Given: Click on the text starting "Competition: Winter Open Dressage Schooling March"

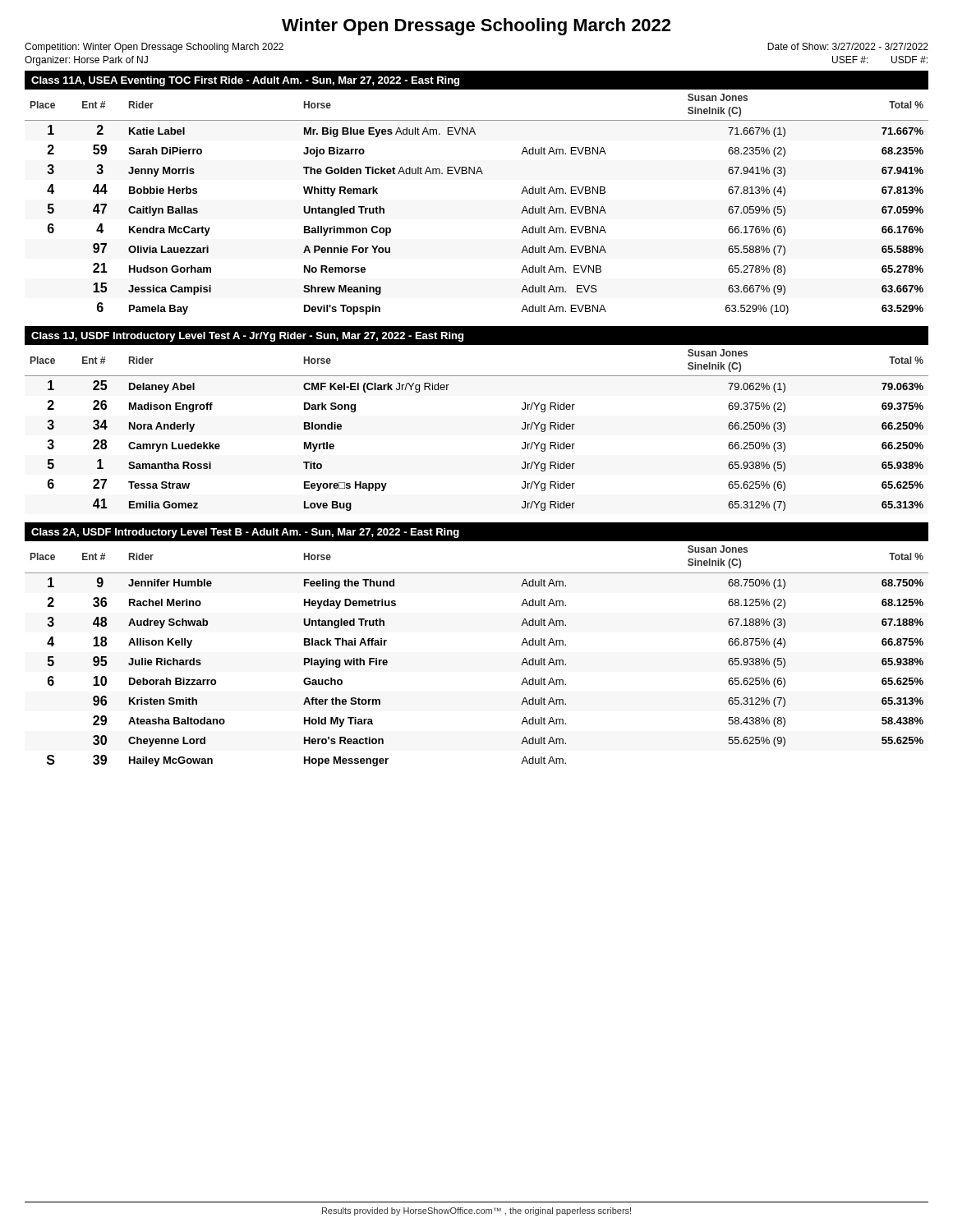Looking at the screenshot, I should pos(149,47).
